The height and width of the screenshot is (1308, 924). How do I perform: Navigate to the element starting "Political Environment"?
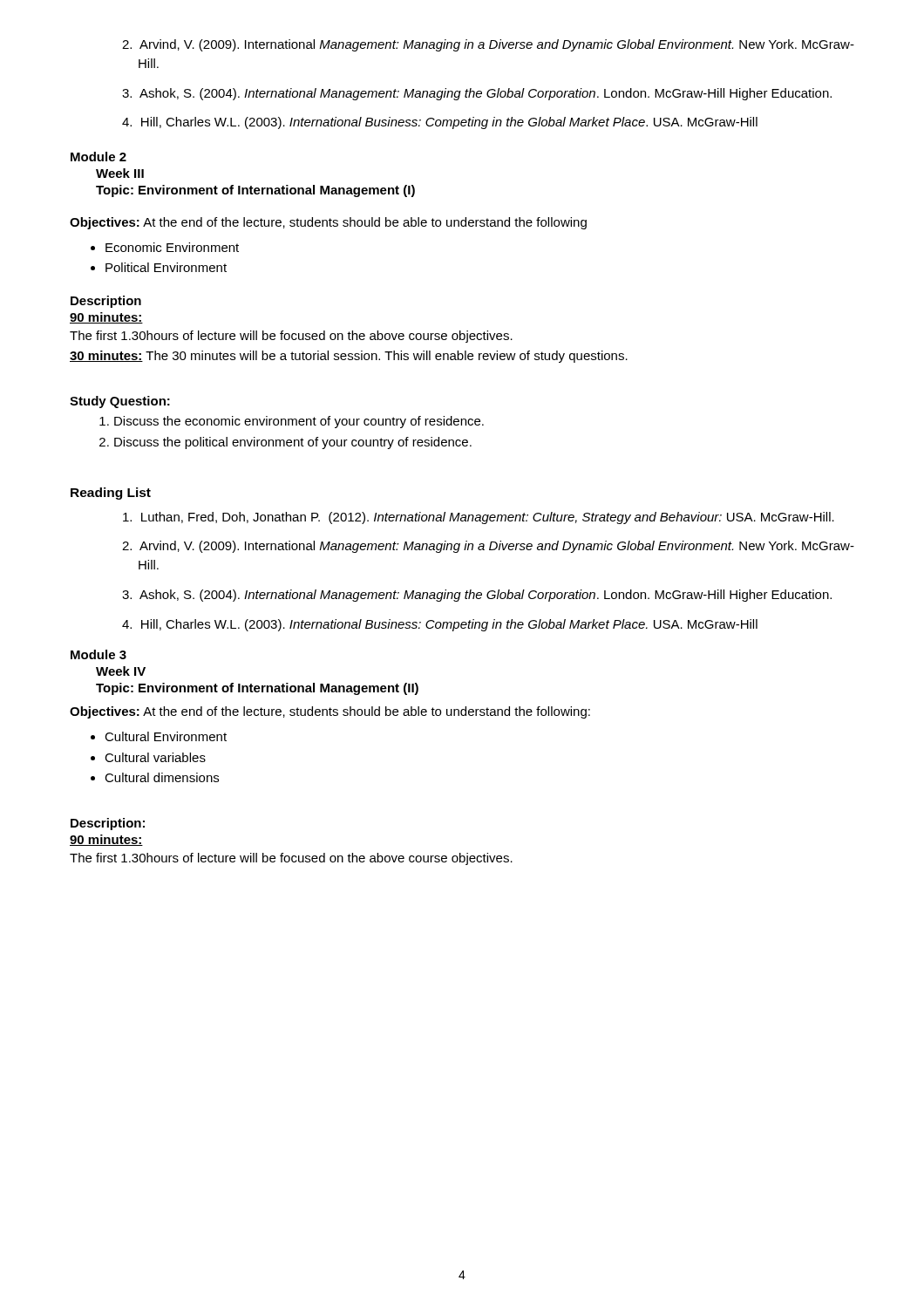(166, 267)
